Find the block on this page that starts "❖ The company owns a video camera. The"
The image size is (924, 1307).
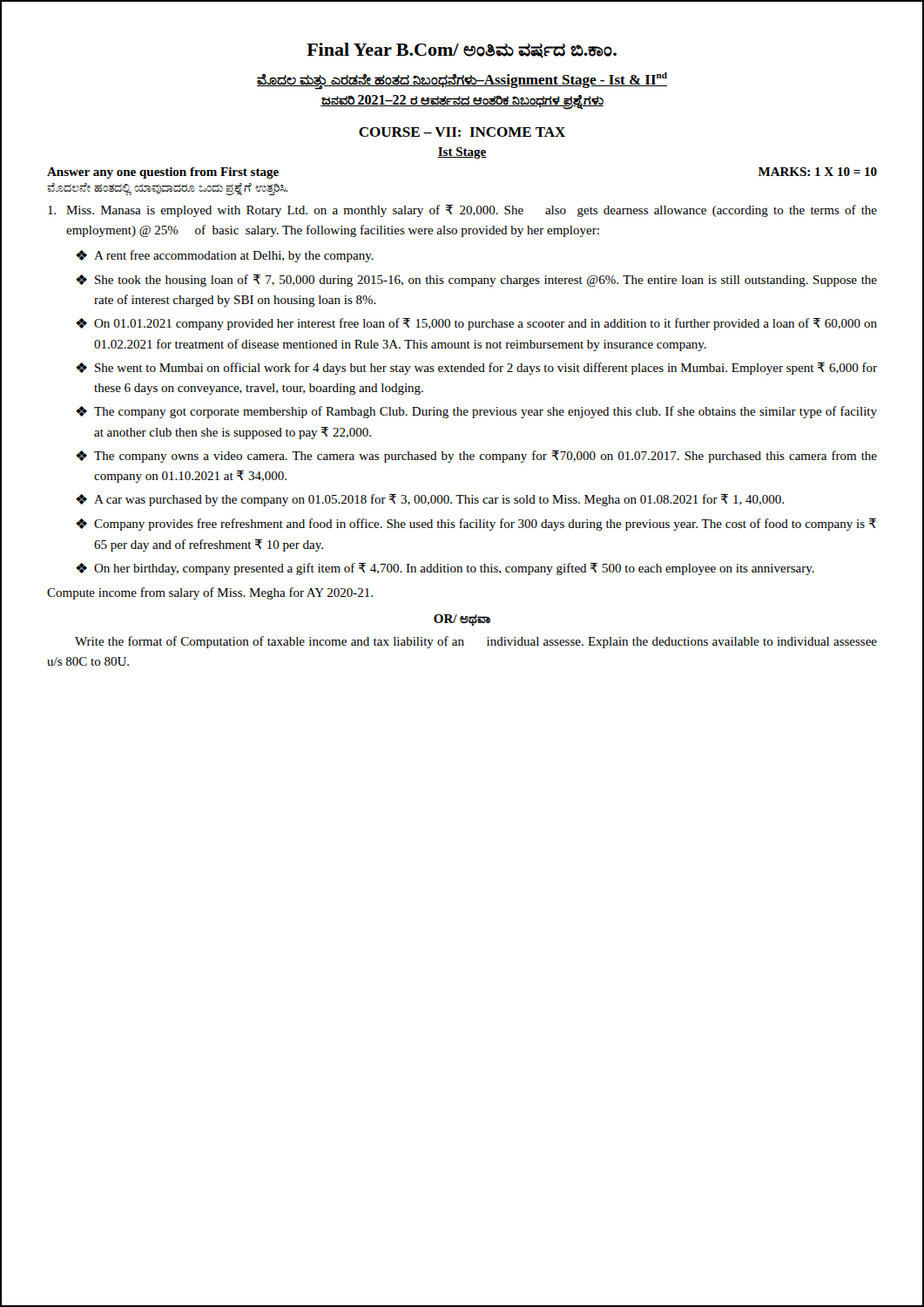[476, 466]
